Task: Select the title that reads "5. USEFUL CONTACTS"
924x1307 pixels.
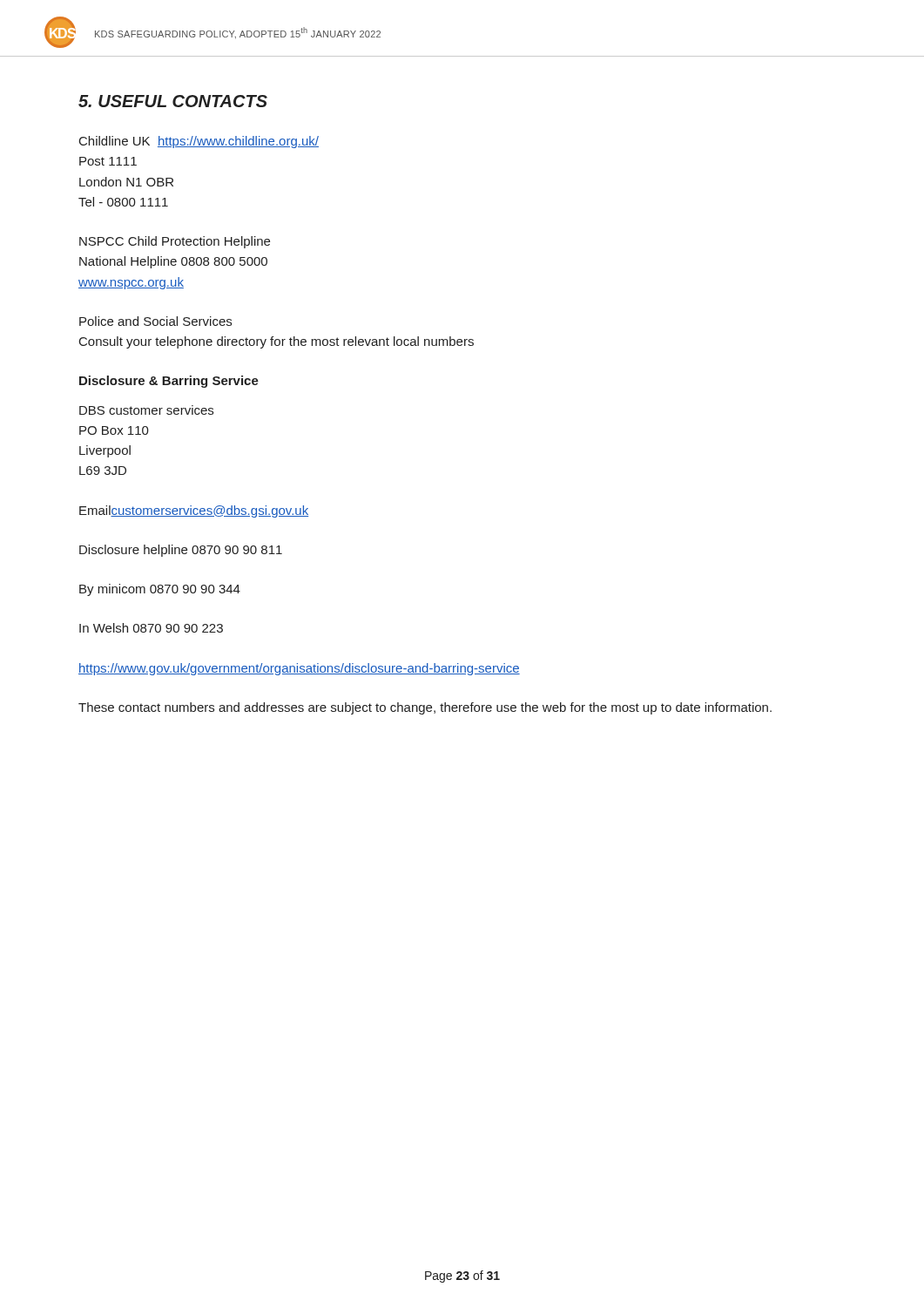Action: pyautogui.click(x=173, y=101)
